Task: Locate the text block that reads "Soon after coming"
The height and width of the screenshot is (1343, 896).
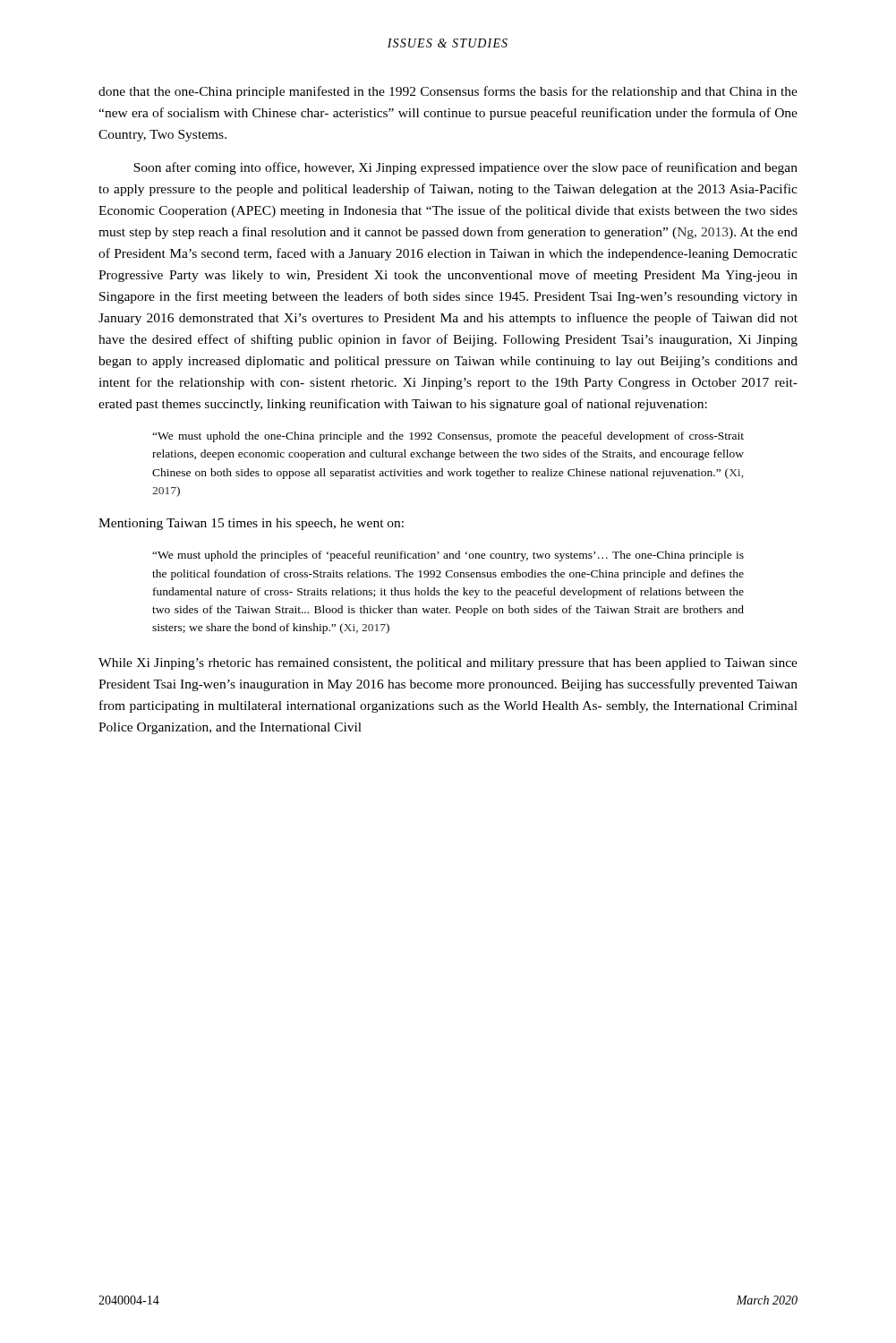Action: click(x=448, y=285)
